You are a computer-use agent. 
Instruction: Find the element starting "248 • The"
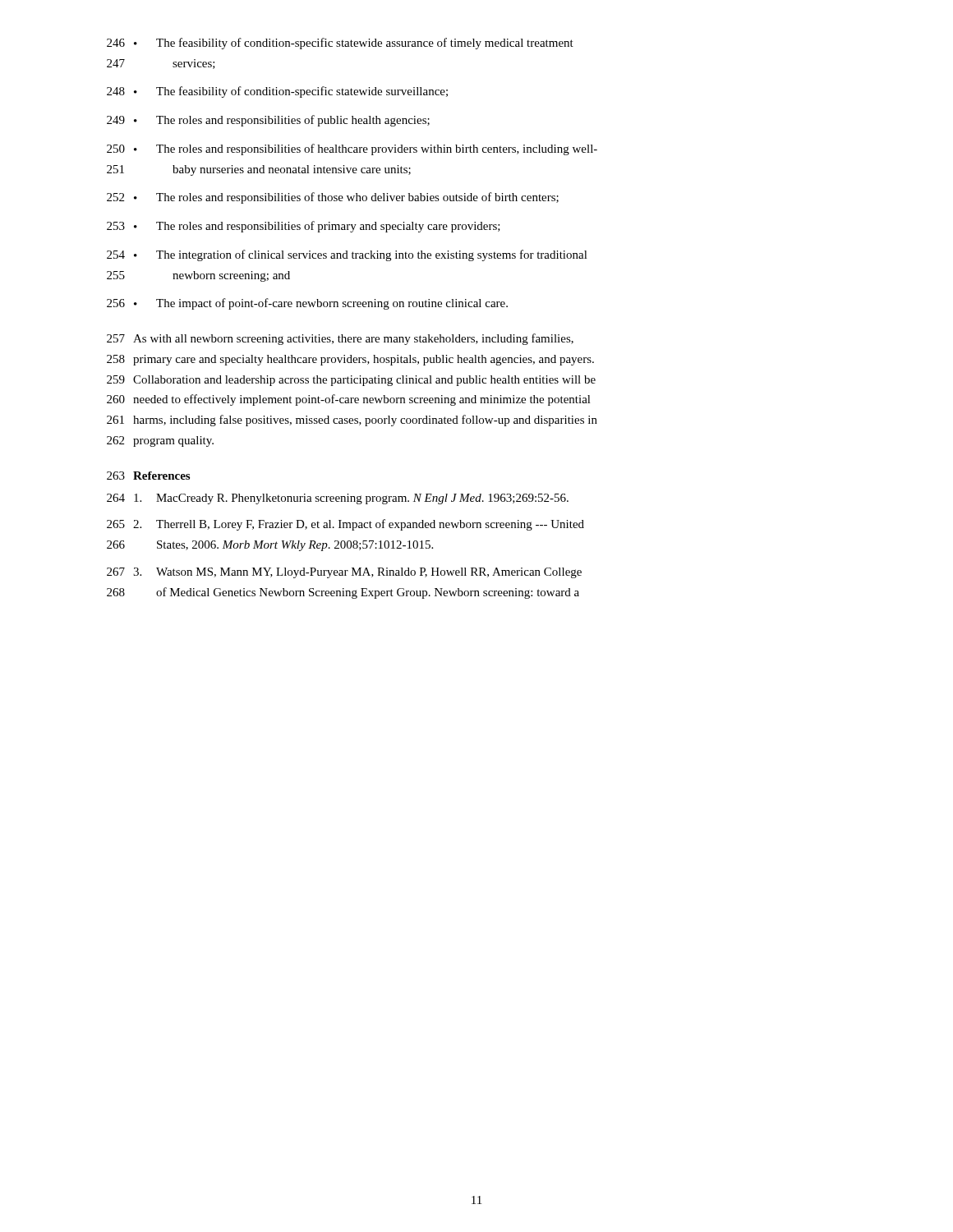277,92
